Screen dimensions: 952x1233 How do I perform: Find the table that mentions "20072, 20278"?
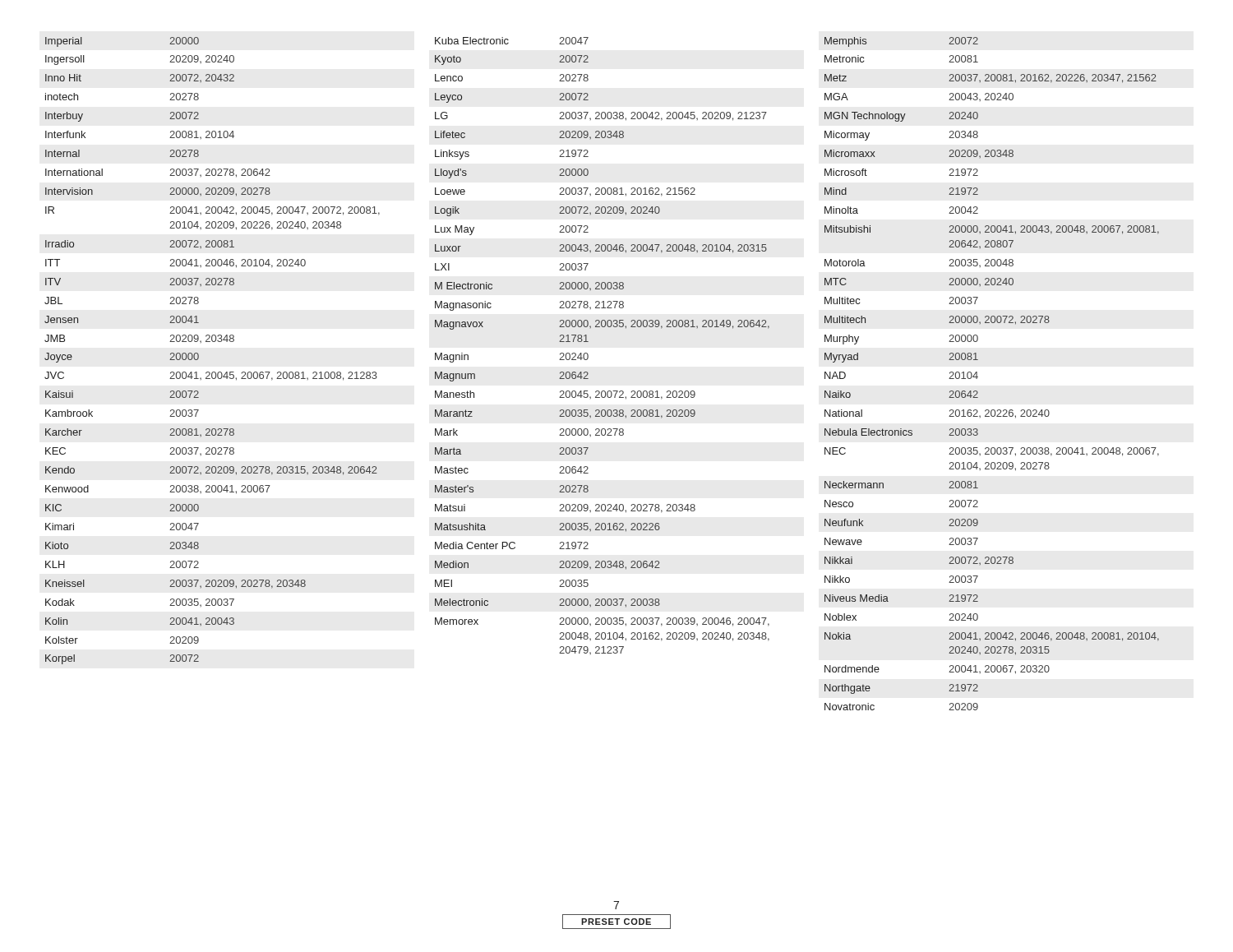coord(1006,374)
